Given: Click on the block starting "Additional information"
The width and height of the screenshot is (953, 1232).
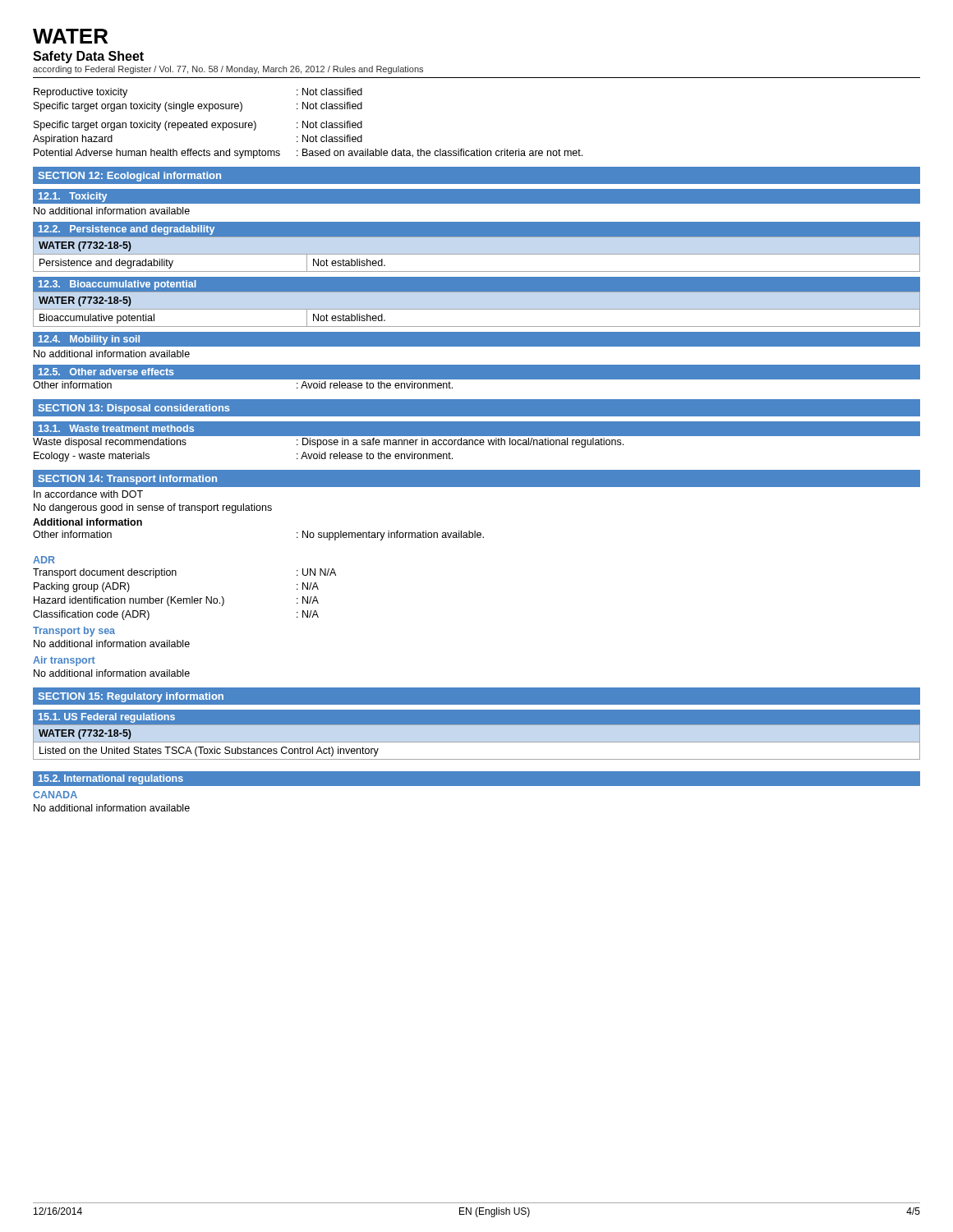Looking at the screenshot, I should pos(88,522).
